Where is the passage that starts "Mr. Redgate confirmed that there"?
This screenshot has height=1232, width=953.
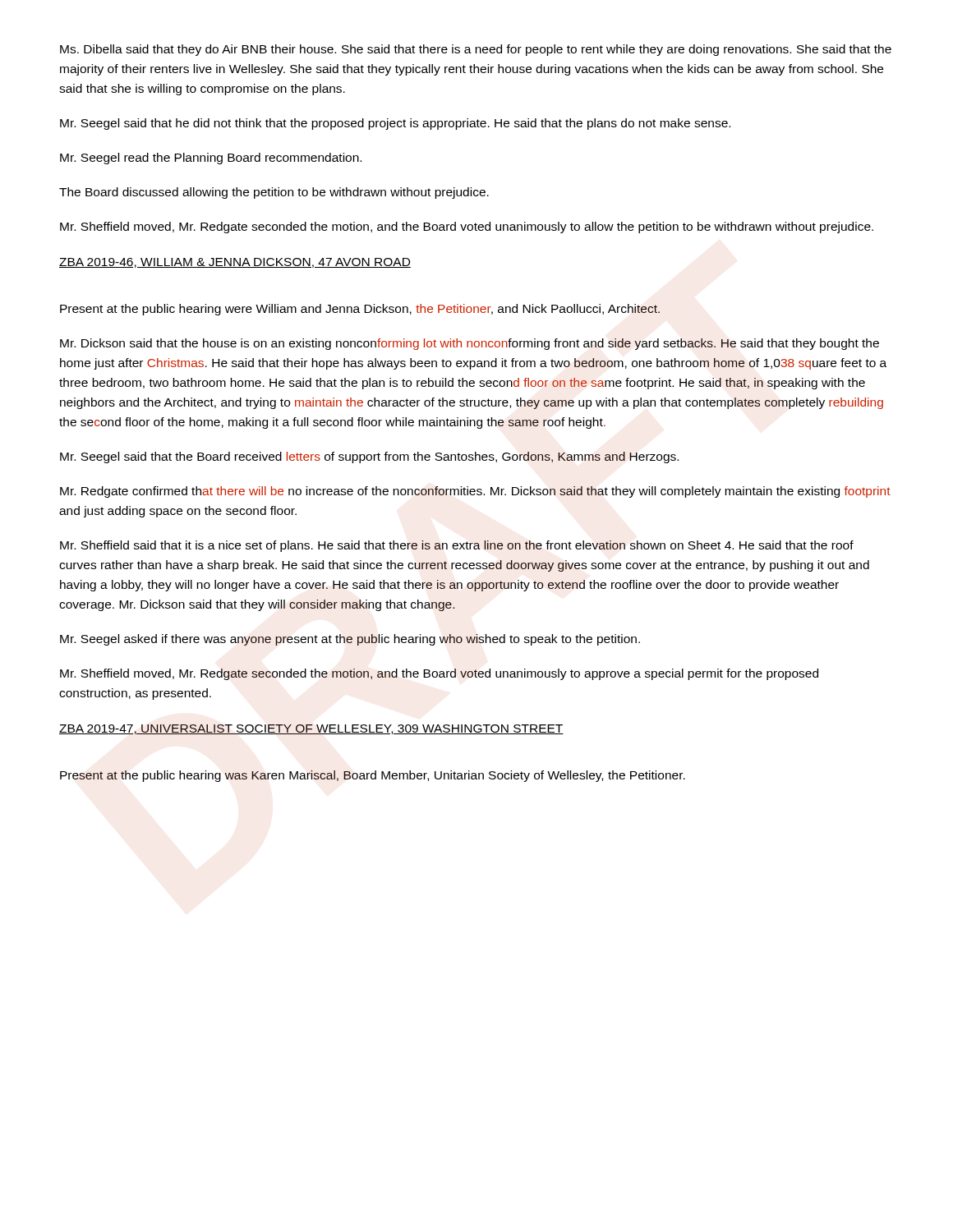pyautogui.click(x=475, y=501)
